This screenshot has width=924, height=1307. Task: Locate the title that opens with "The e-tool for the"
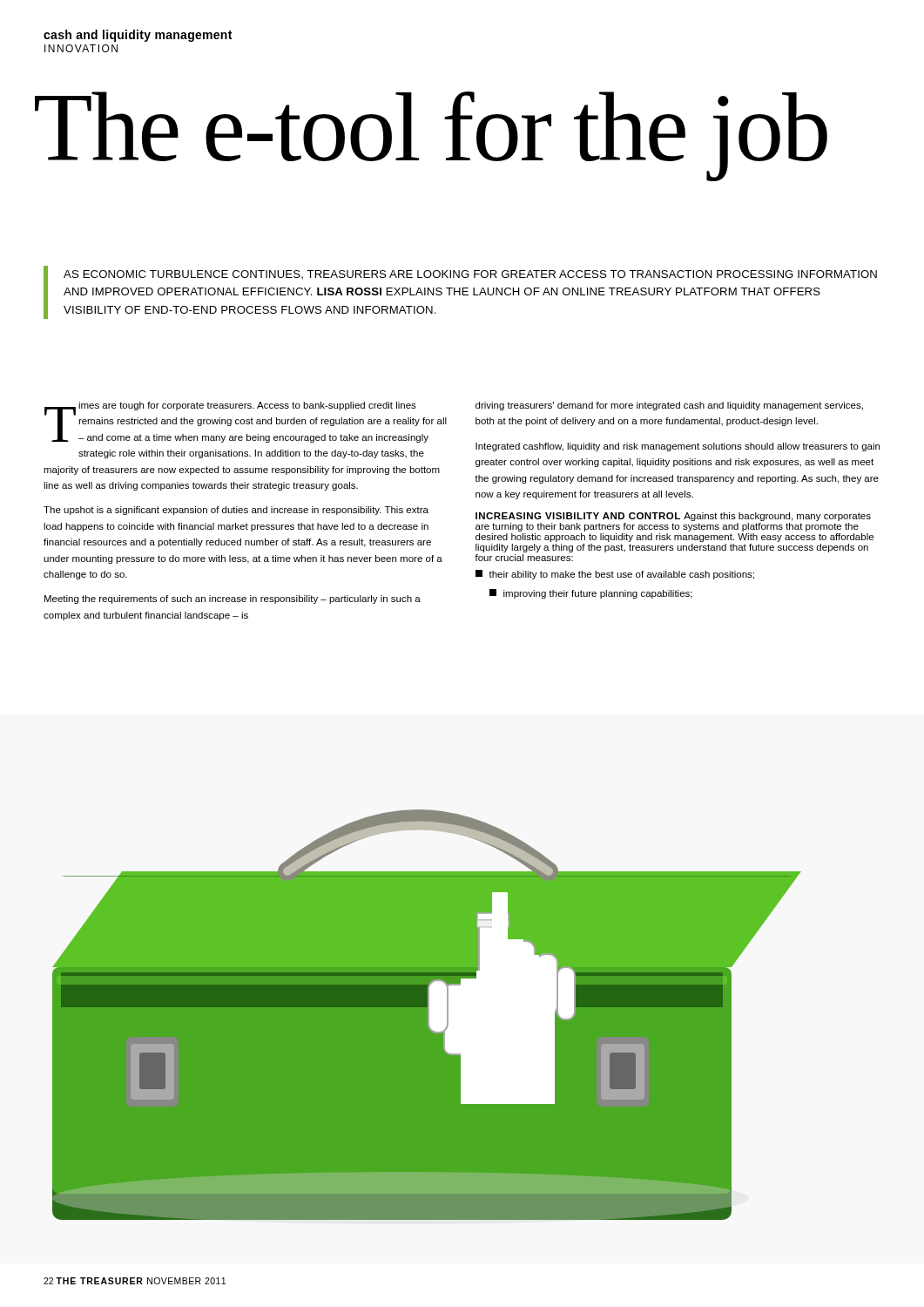point(462,127)
